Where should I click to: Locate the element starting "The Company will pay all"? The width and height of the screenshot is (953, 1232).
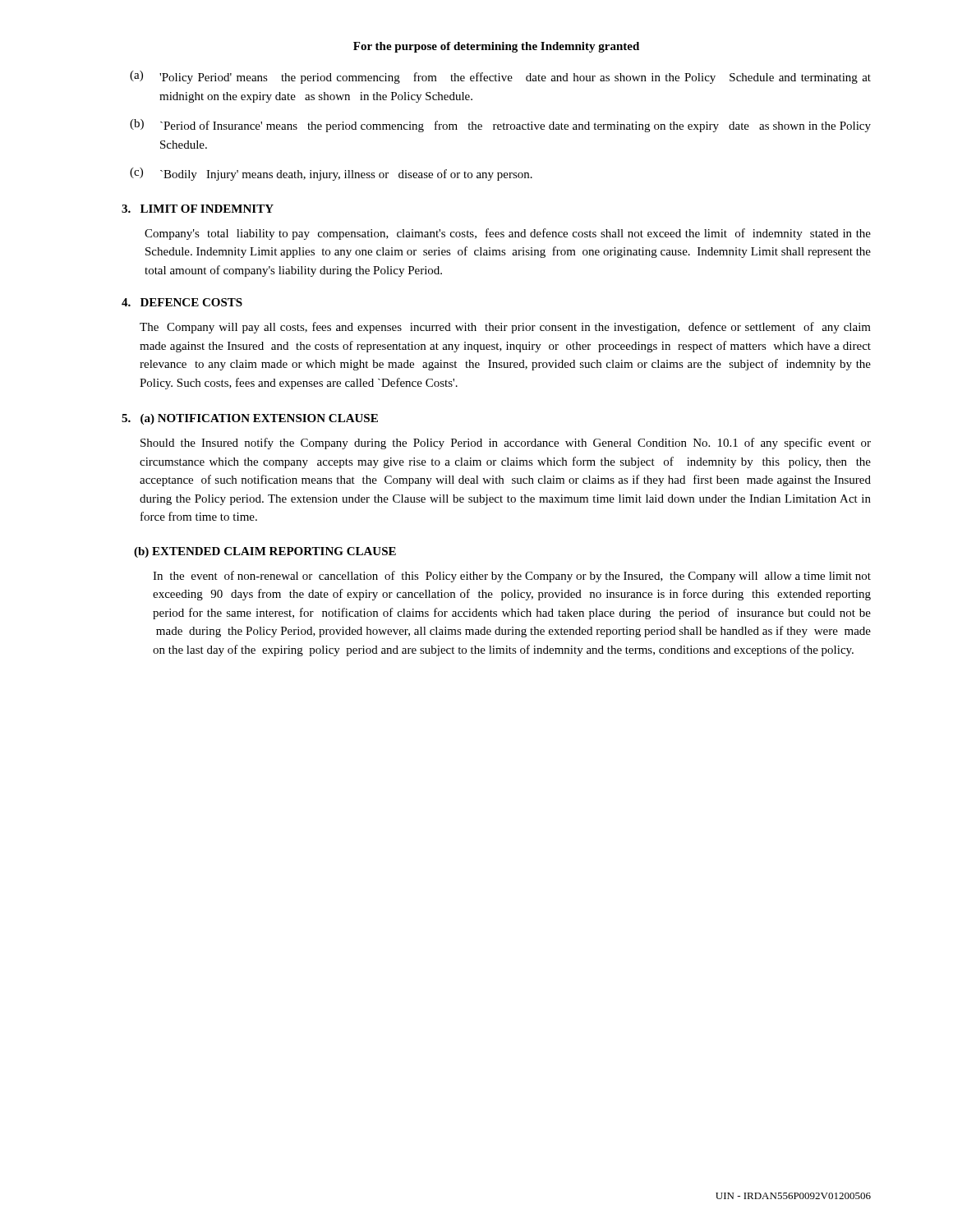pos(505,355)
